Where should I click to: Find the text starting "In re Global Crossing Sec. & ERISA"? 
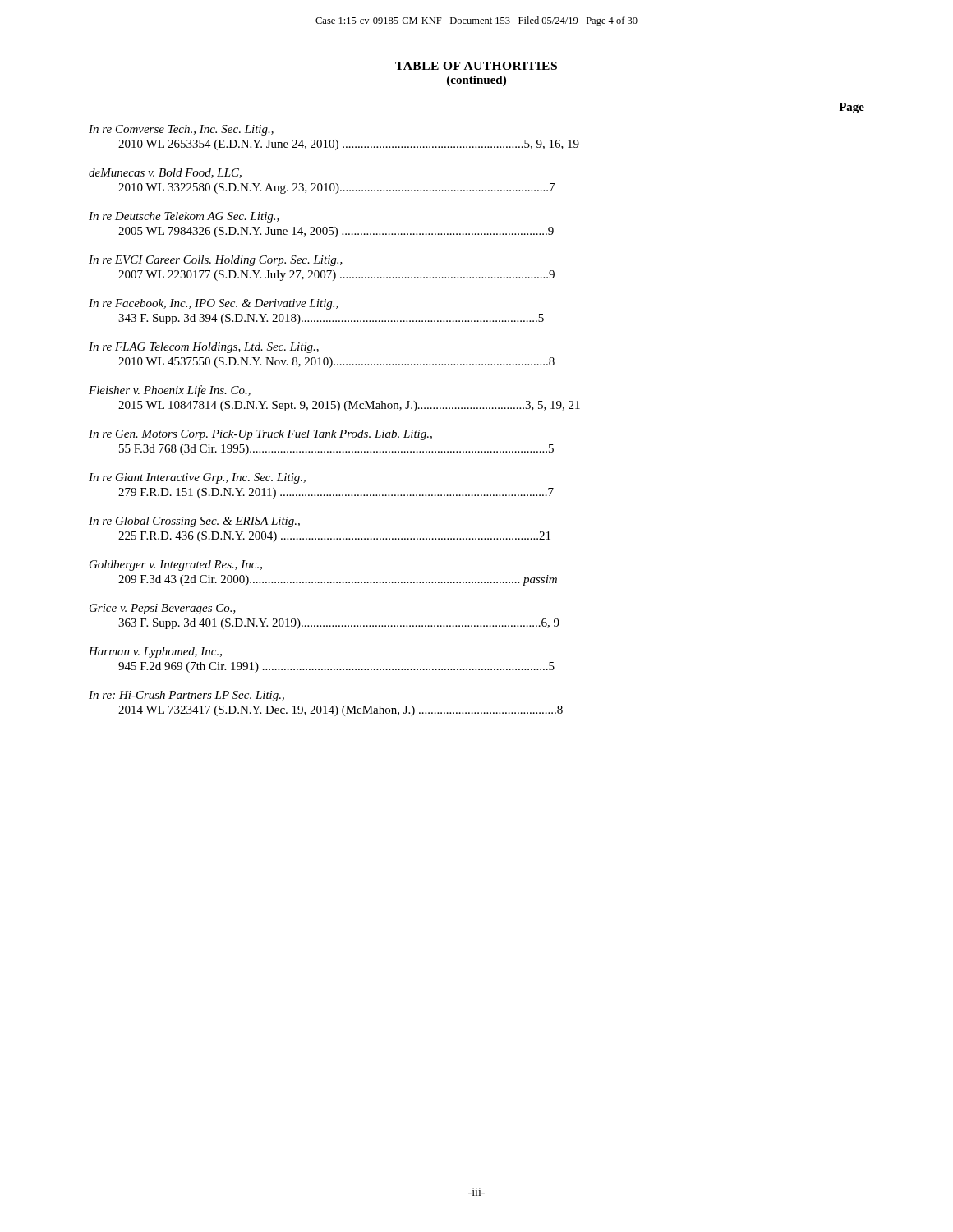476,529
